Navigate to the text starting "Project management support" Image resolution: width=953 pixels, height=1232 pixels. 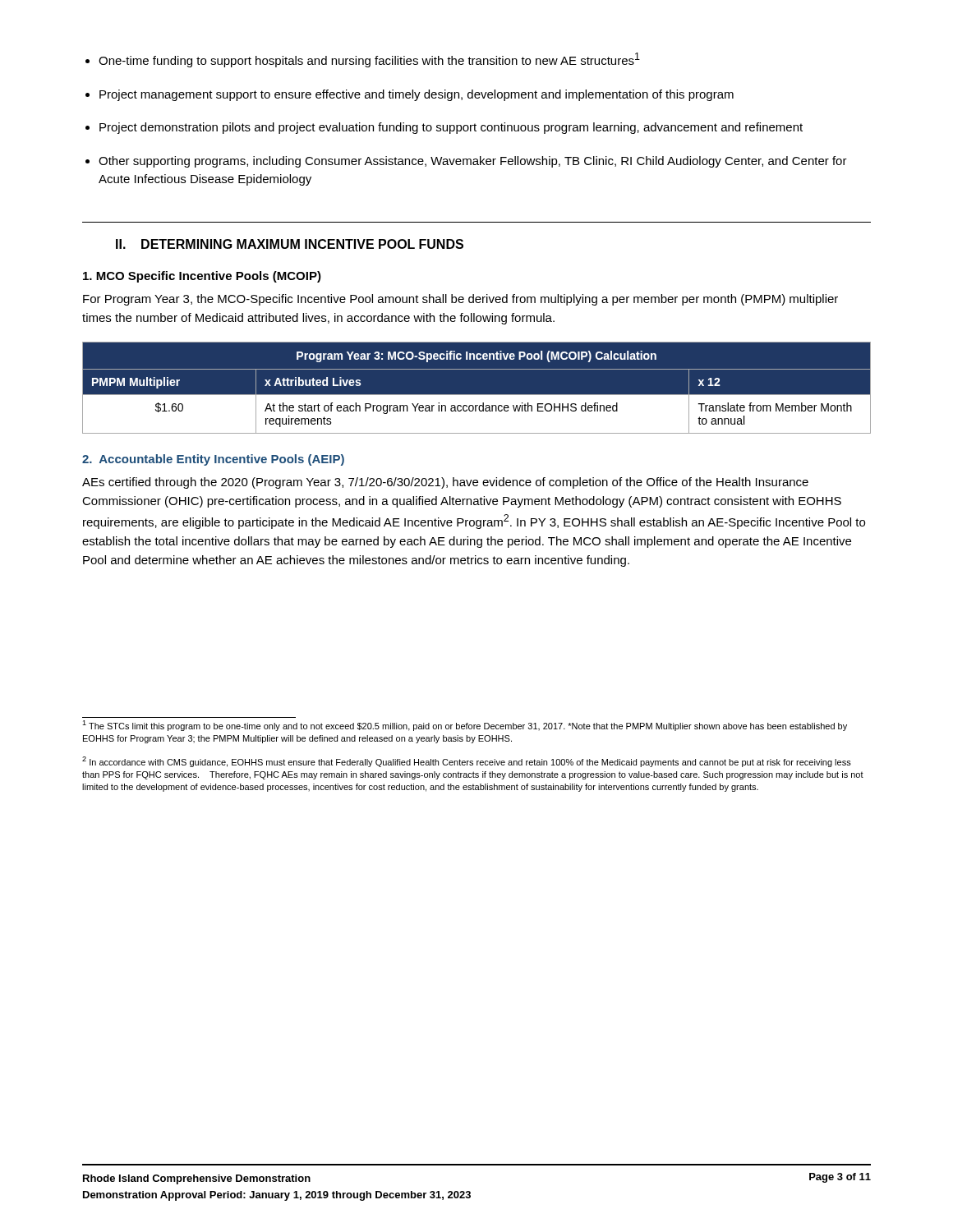(x=485, y=94)
